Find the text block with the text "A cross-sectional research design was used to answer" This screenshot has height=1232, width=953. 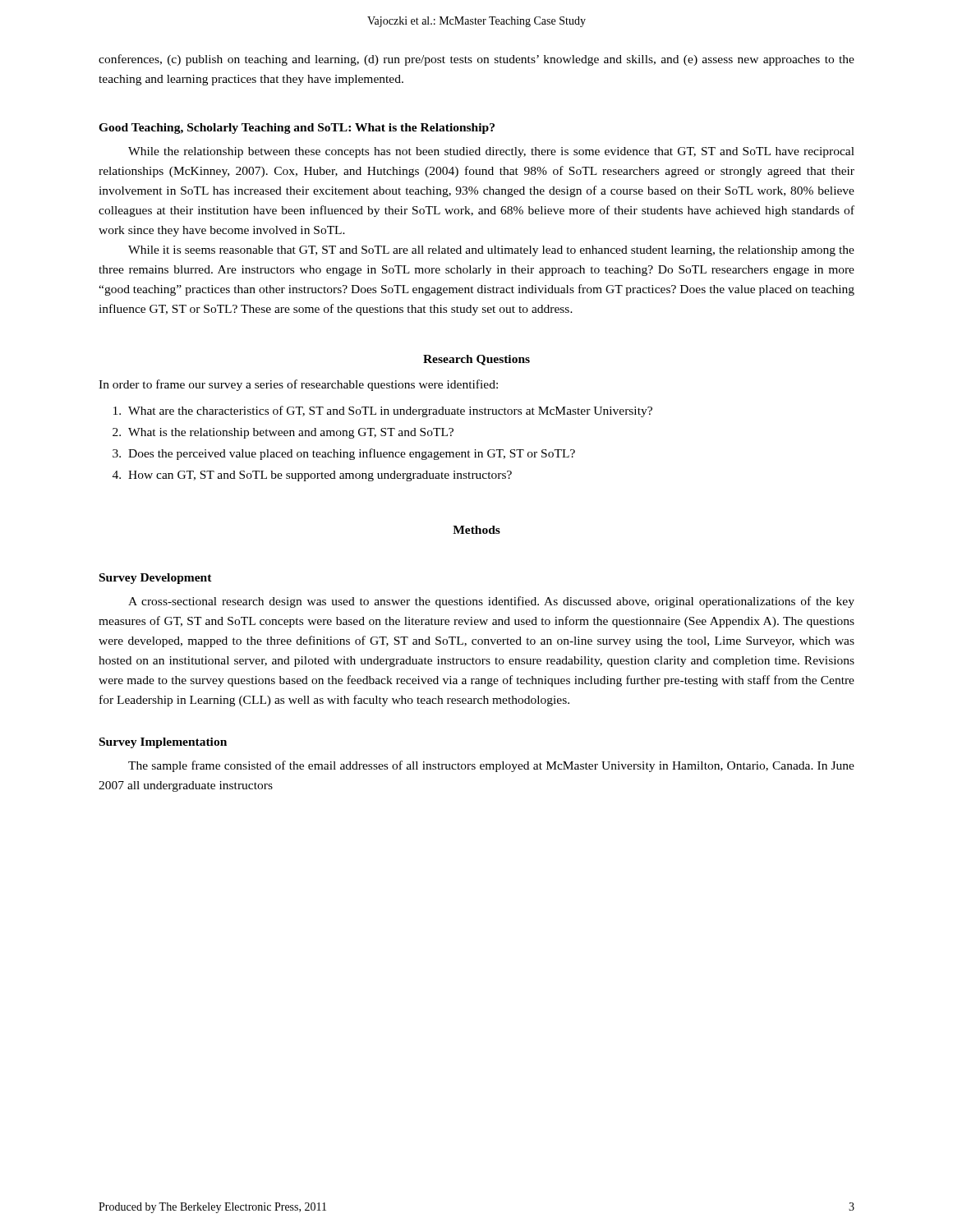tap(476, 651)
